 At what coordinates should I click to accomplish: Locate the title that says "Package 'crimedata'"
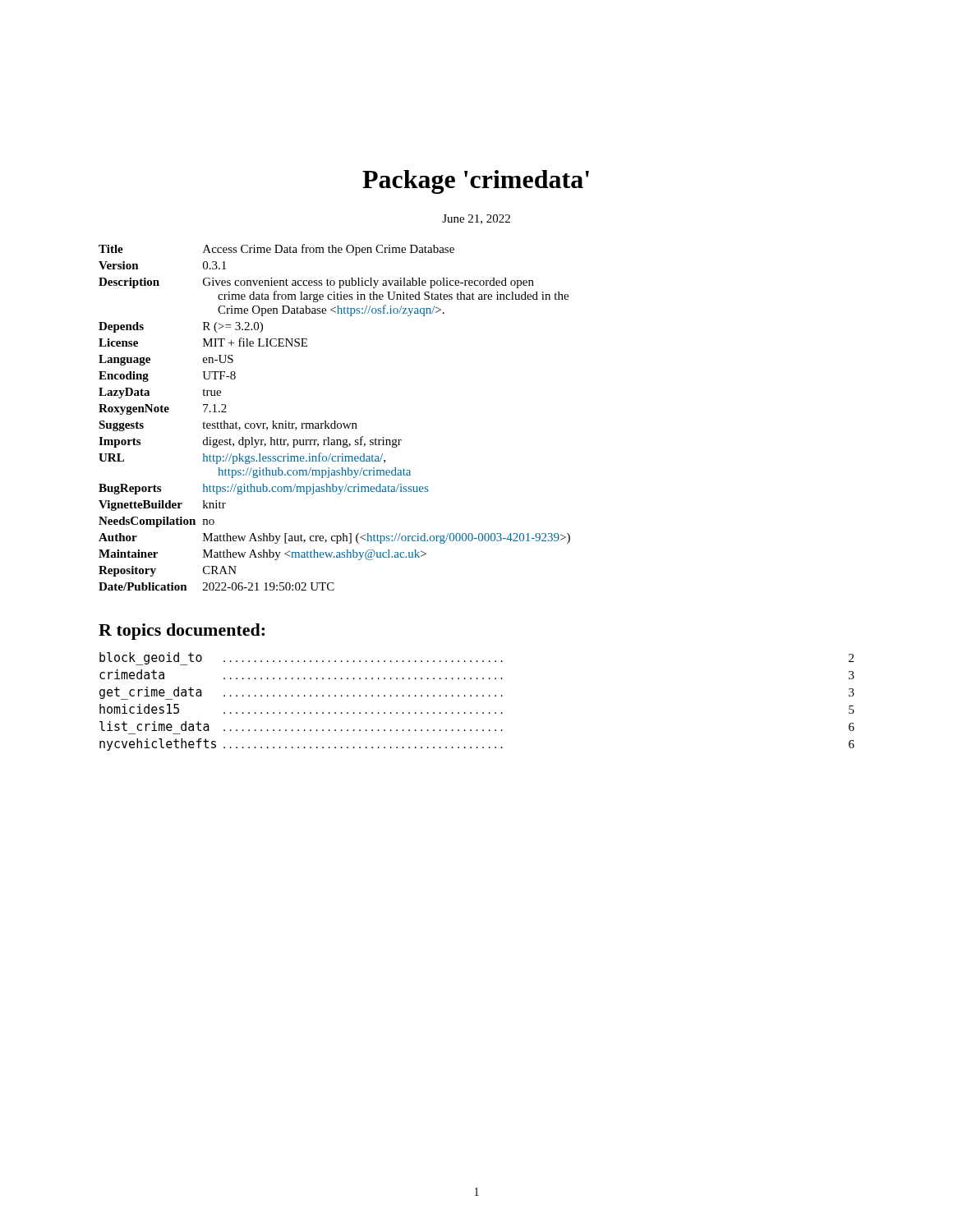click(x=476, y=179)
